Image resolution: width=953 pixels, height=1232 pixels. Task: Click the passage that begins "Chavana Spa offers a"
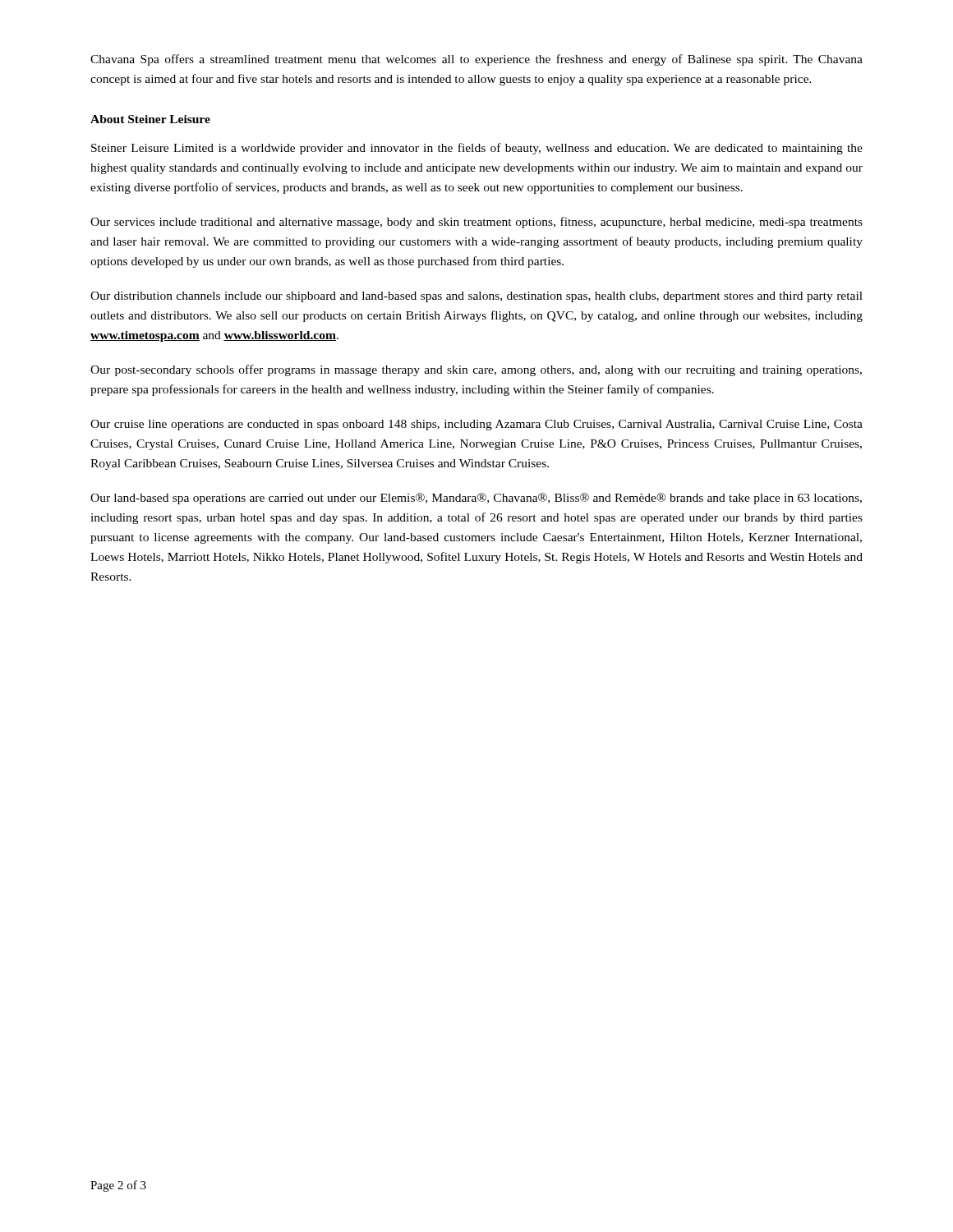(476, 69)
